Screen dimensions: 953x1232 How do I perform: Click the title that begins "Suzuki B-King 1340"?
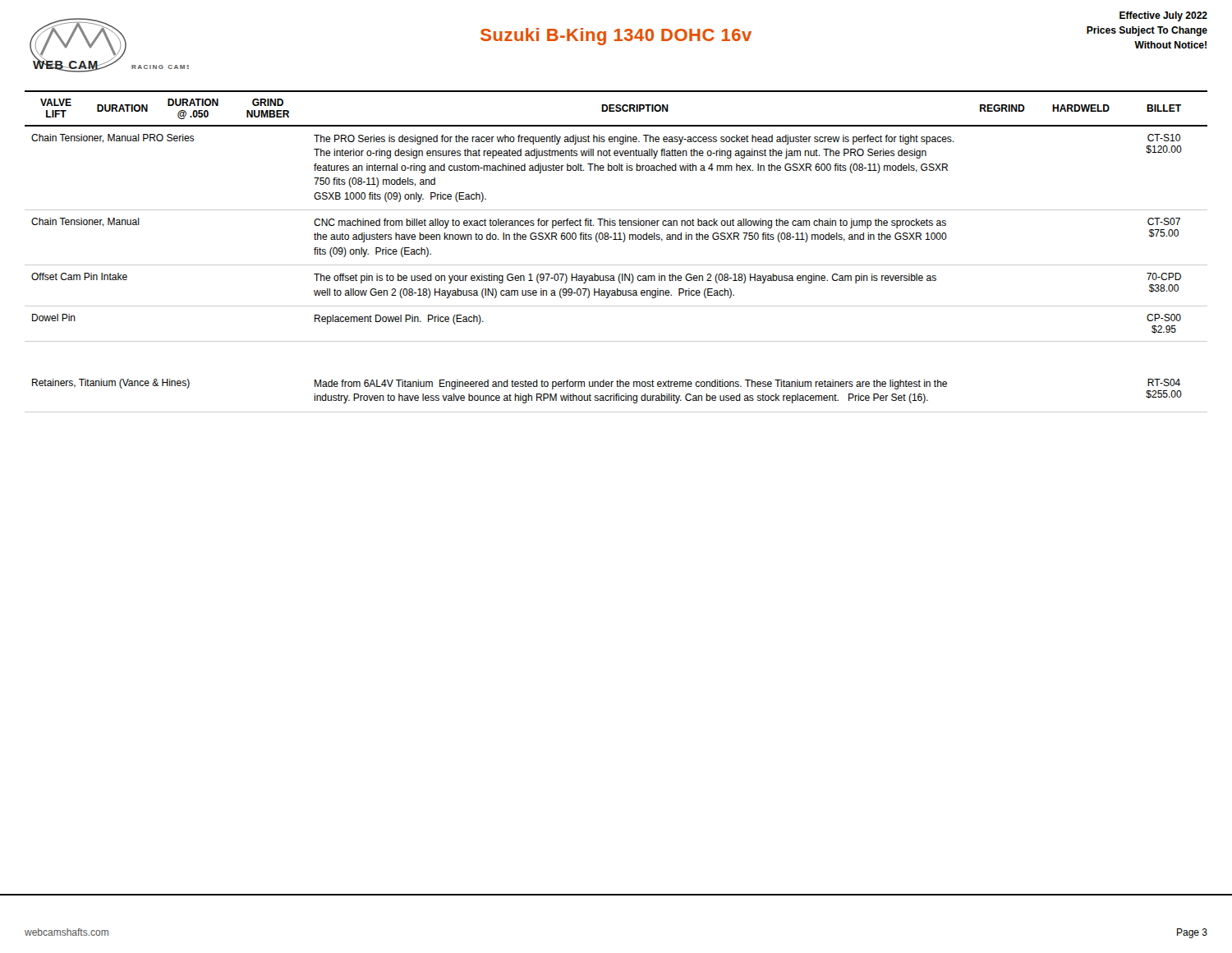(x=616, y=35)
